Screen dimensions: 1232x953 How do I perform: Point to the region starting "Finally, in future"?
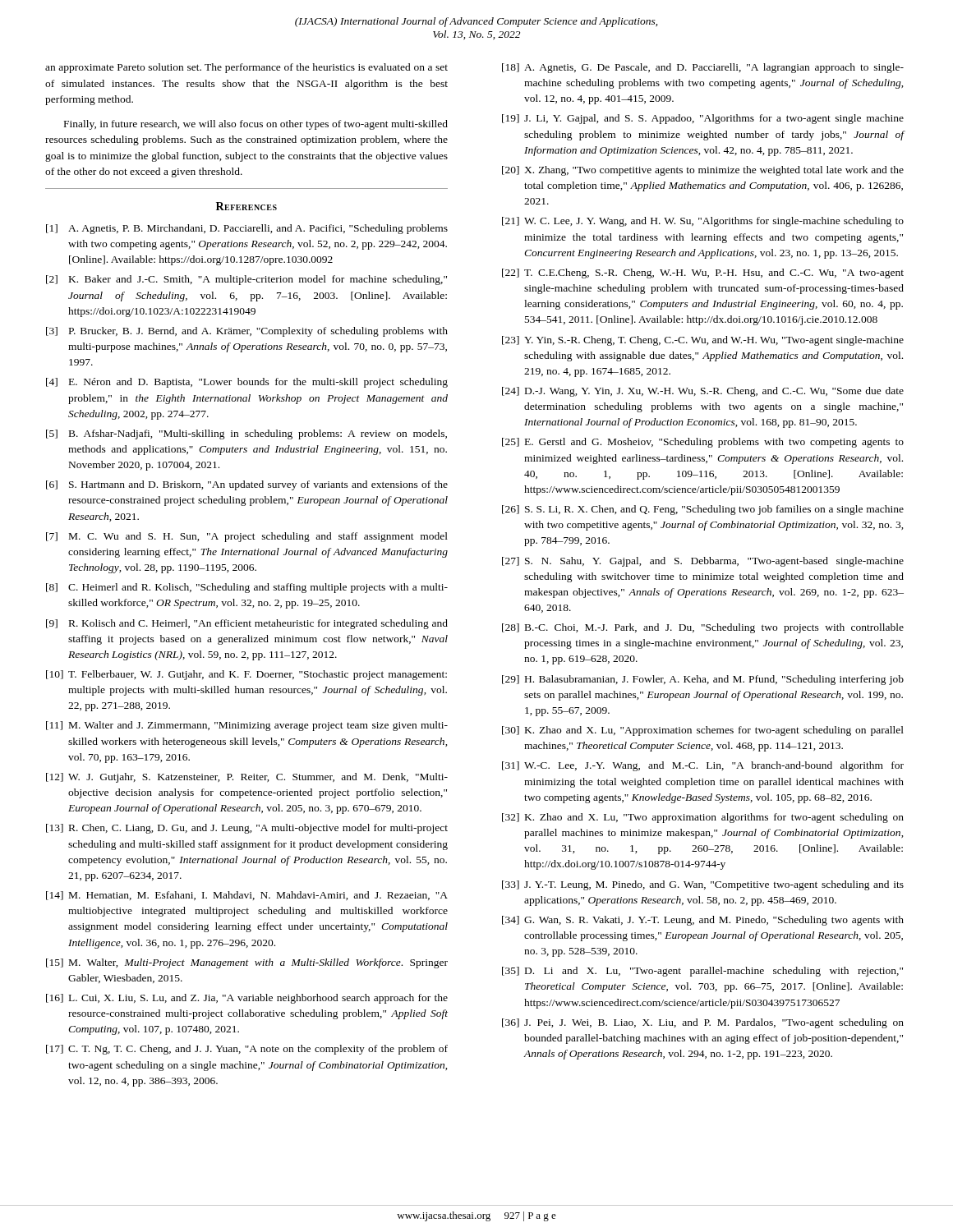[x=246, y=147]
